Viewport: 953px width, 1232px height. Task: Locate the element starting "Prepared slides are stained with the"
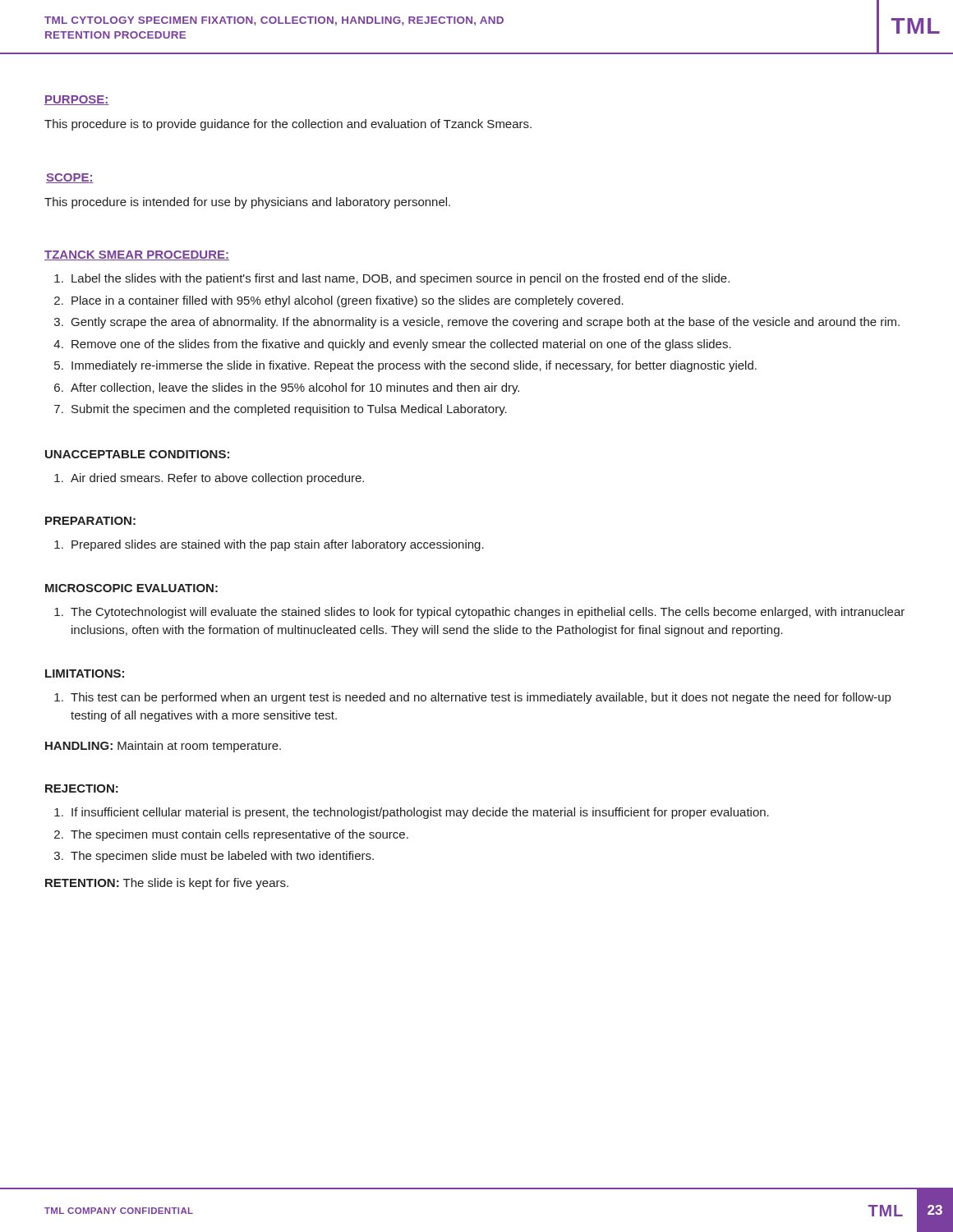tap(488, 545)
